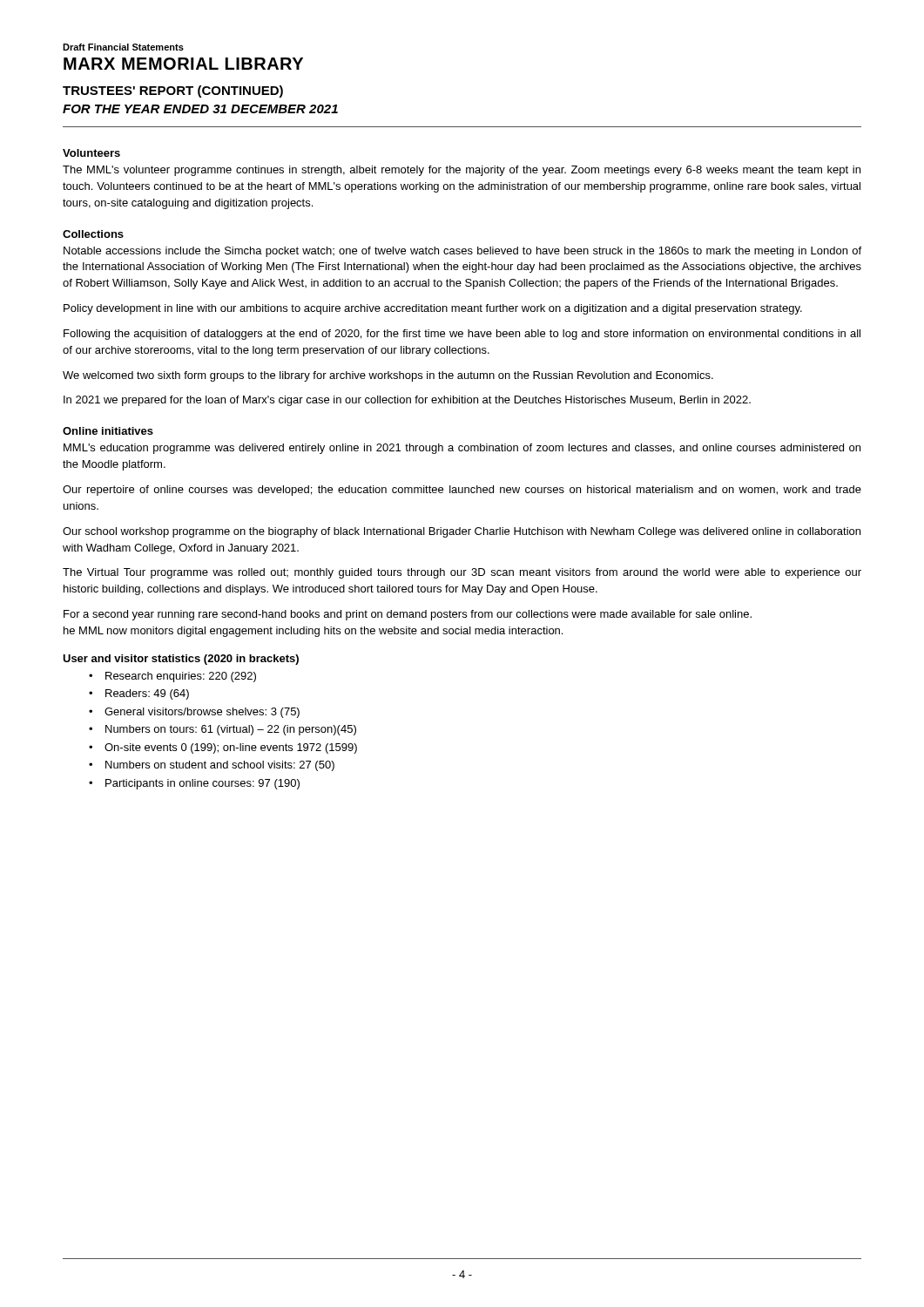Screen dimensions: 1307x924
Task: Locate the title containing "TRUSTEES' REPORT (CONTINUED)"
Action: [173, 91]
